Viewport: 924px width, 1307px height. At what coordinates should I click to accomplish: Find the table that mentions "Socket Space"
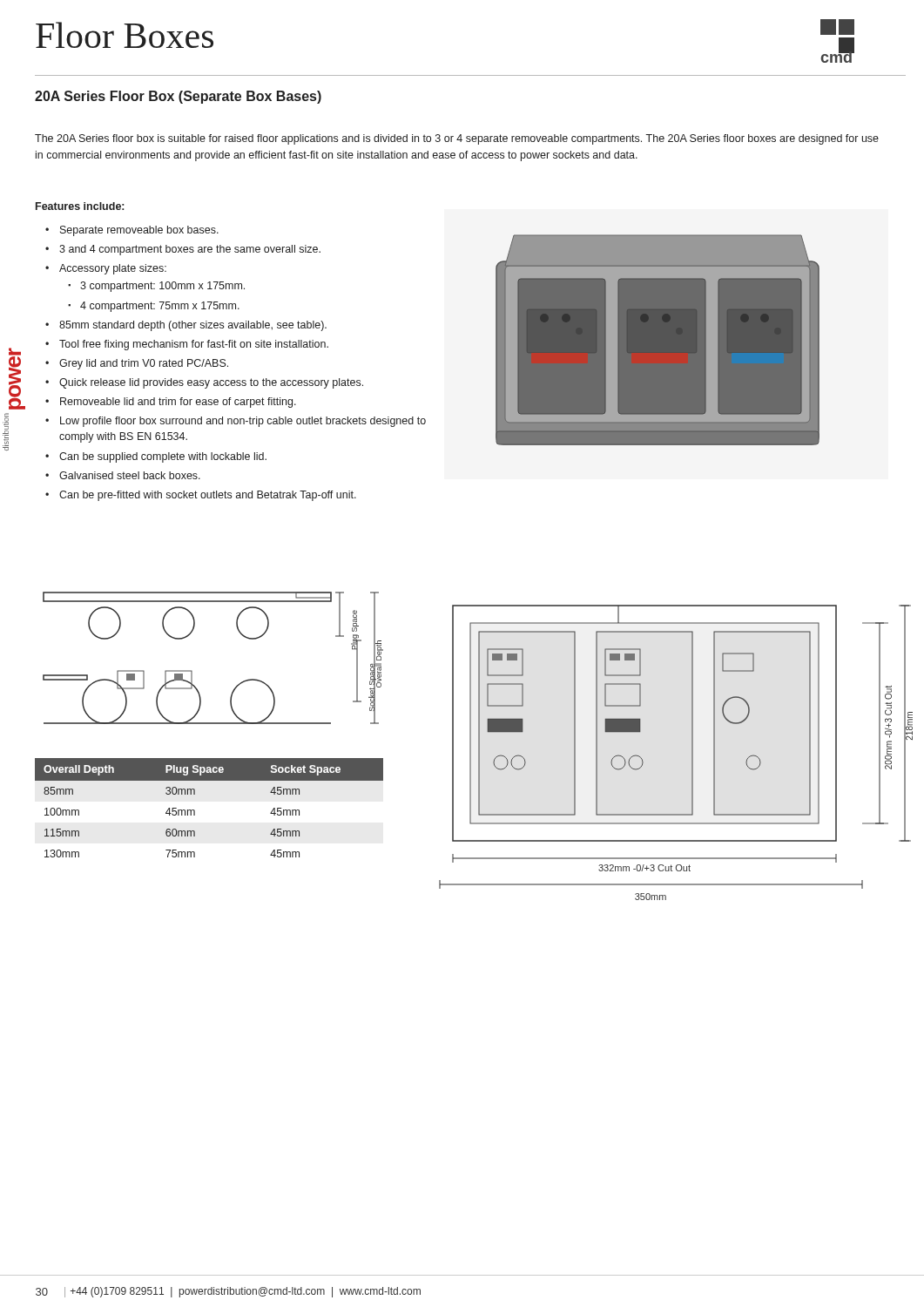(x=209, y=811)
